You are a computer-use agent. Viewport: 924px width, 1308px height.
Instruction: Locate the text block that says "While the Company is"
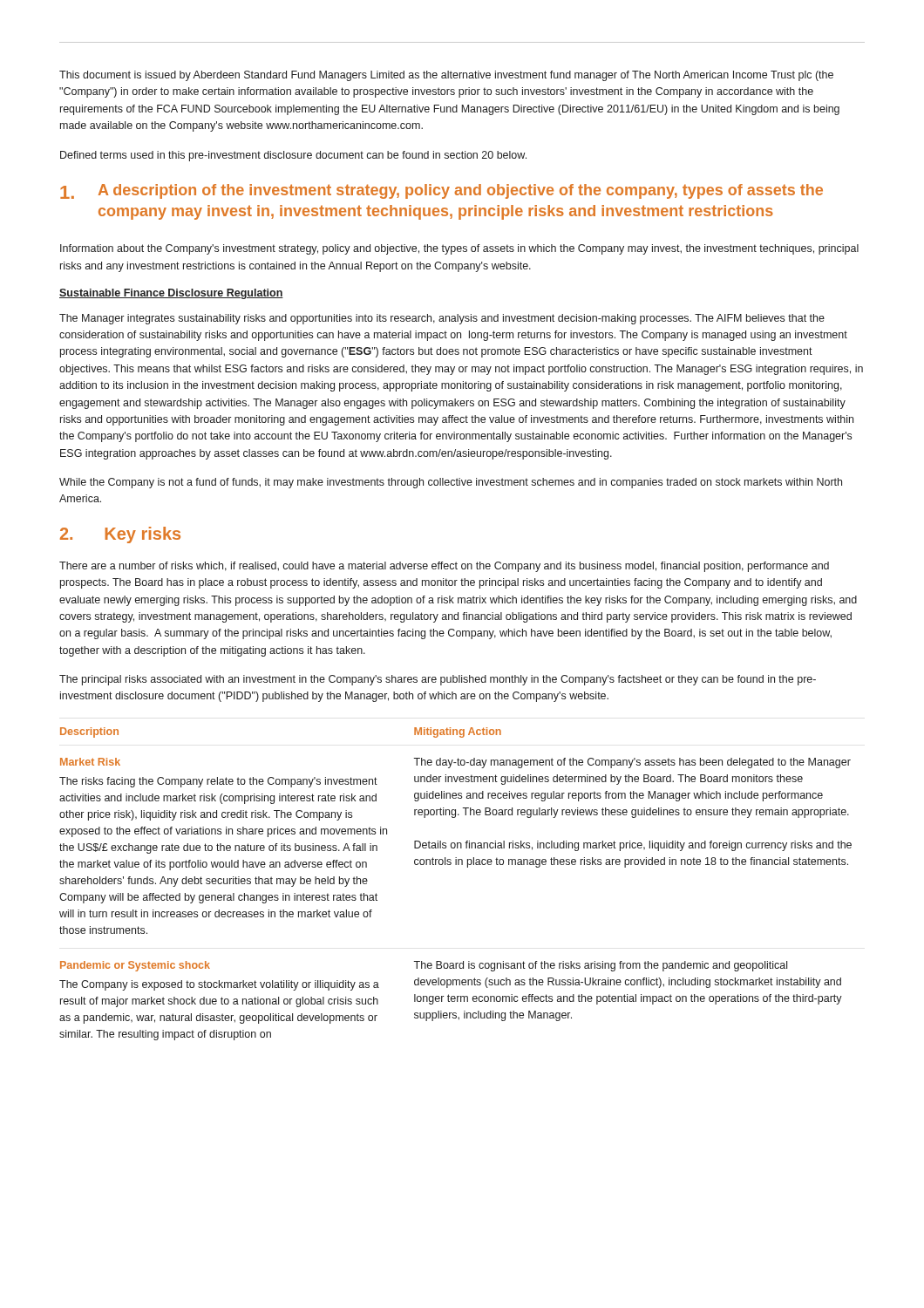coord(462,491)
